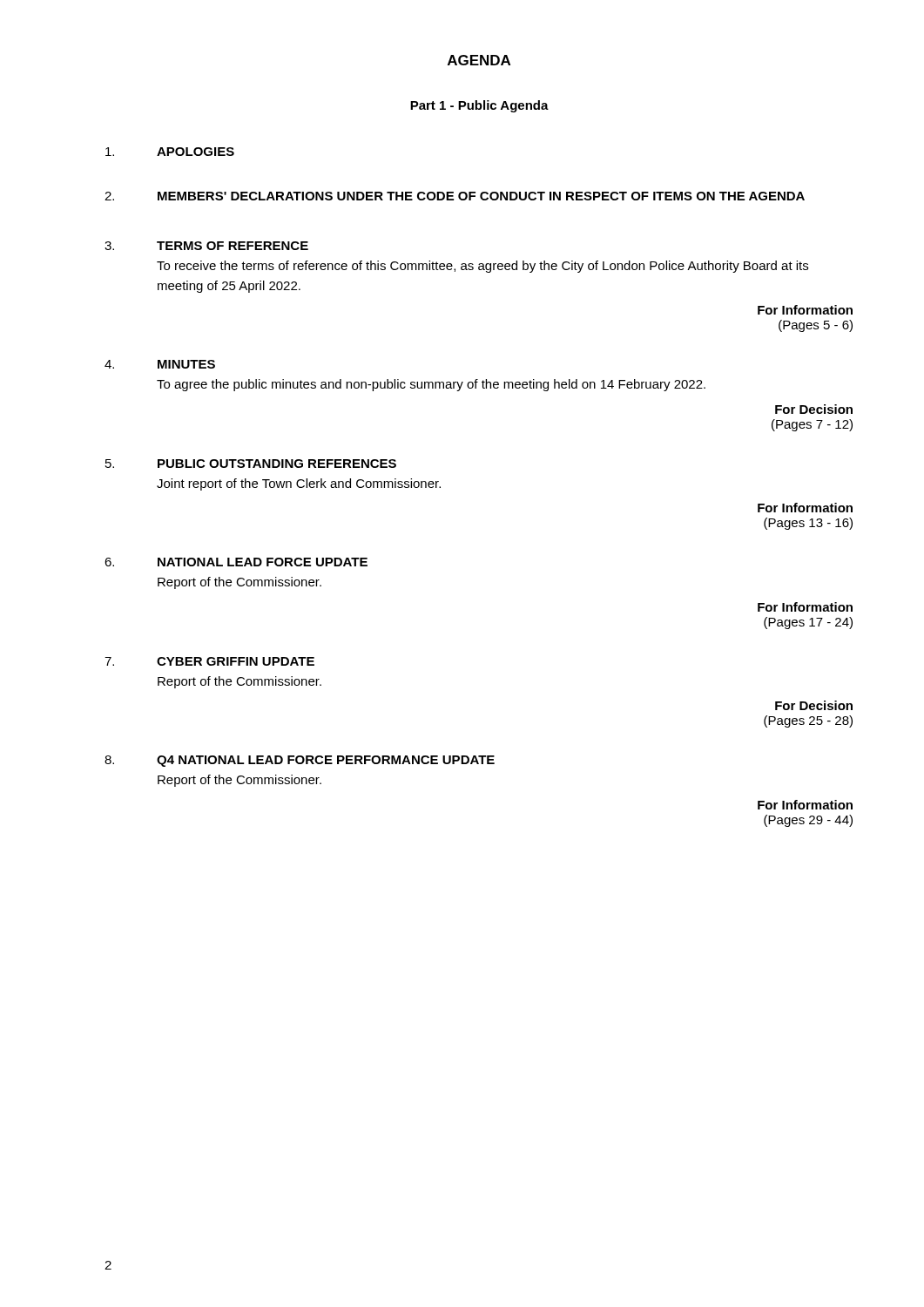Find the list item that says "5. PUBLIC OUTSTANDING"

(x=251, y=464)
